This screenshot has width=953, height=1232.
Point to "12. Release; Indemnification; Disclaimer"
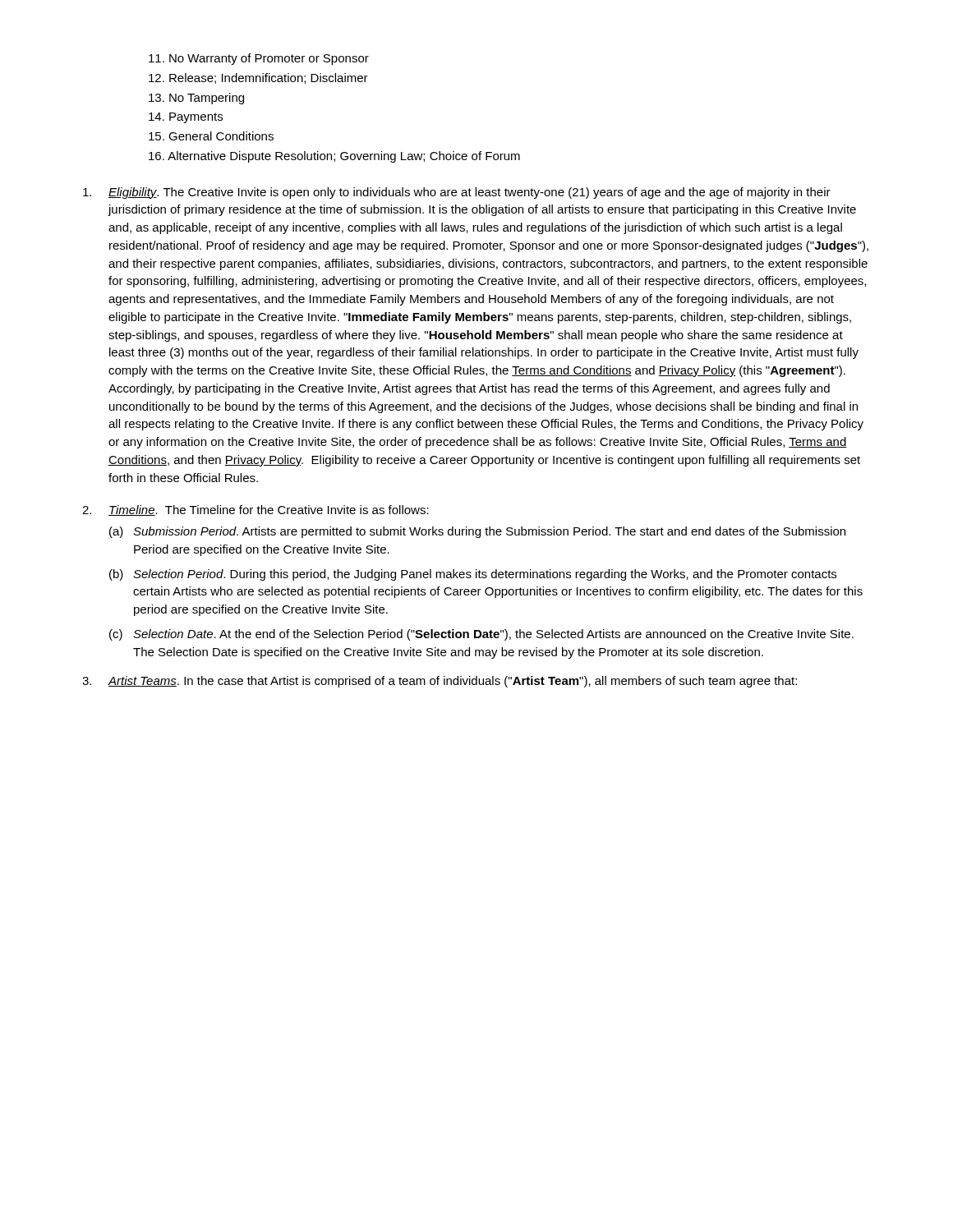258,77
